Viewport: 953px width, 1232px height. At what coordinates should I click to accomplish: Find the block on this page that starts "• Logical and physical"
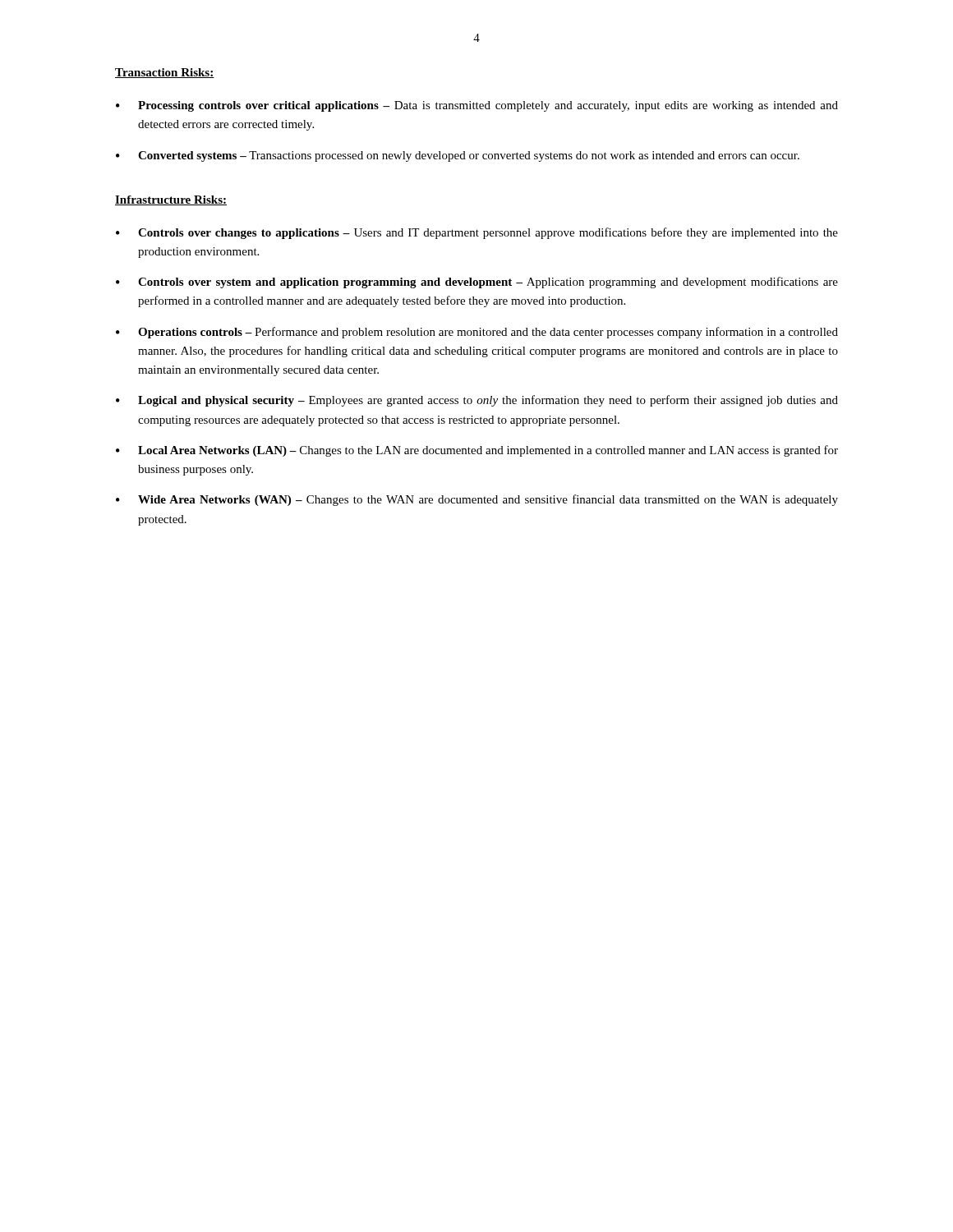[x=476, y=410]
